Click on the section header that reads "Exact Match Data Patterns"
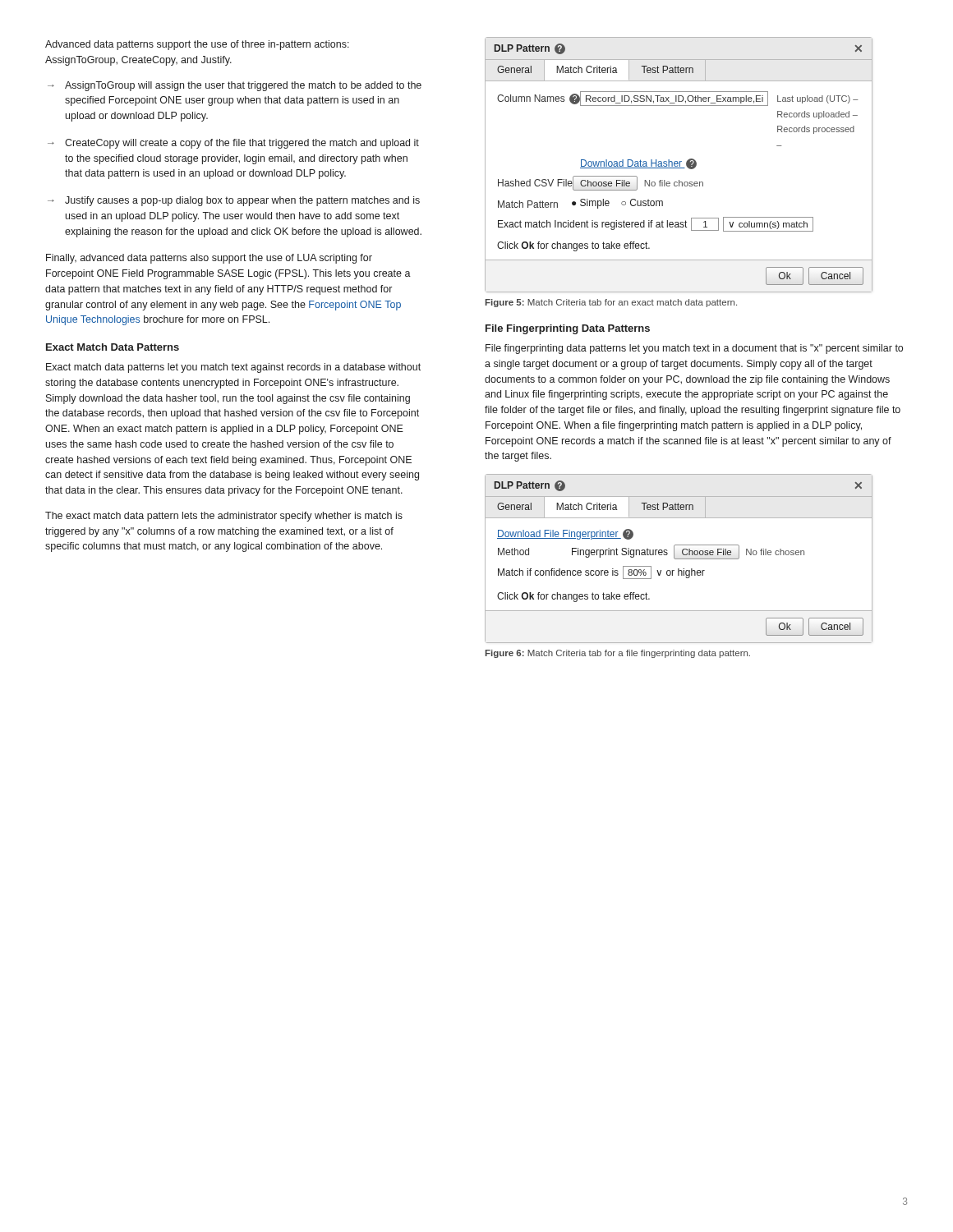This screenshot has width=953, height=1232. tap(112, 347)
